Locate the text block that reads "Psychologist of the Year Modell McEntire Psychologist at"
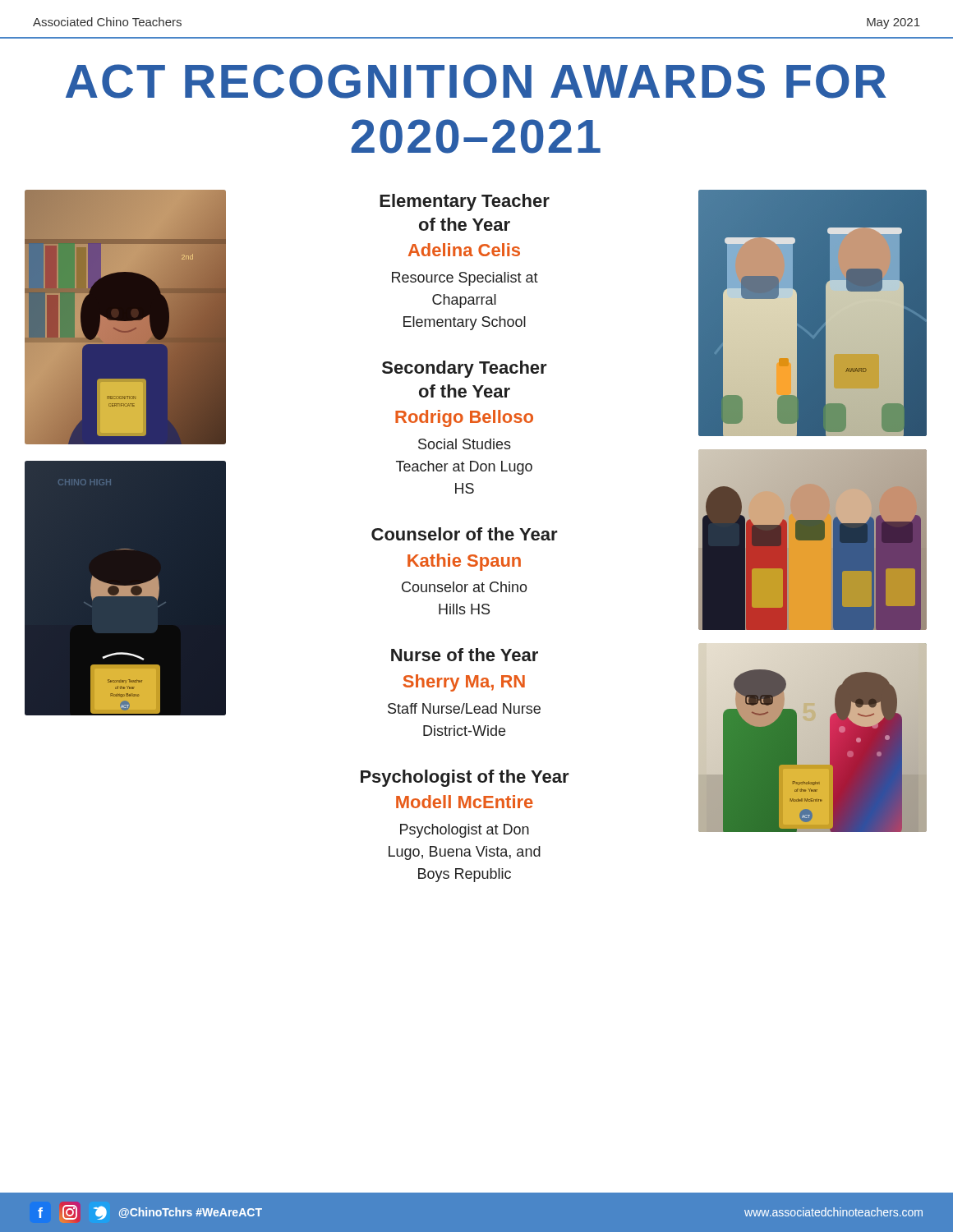Image resolution: width=953 pixels, height=1232 pixels. click(464, 825)
